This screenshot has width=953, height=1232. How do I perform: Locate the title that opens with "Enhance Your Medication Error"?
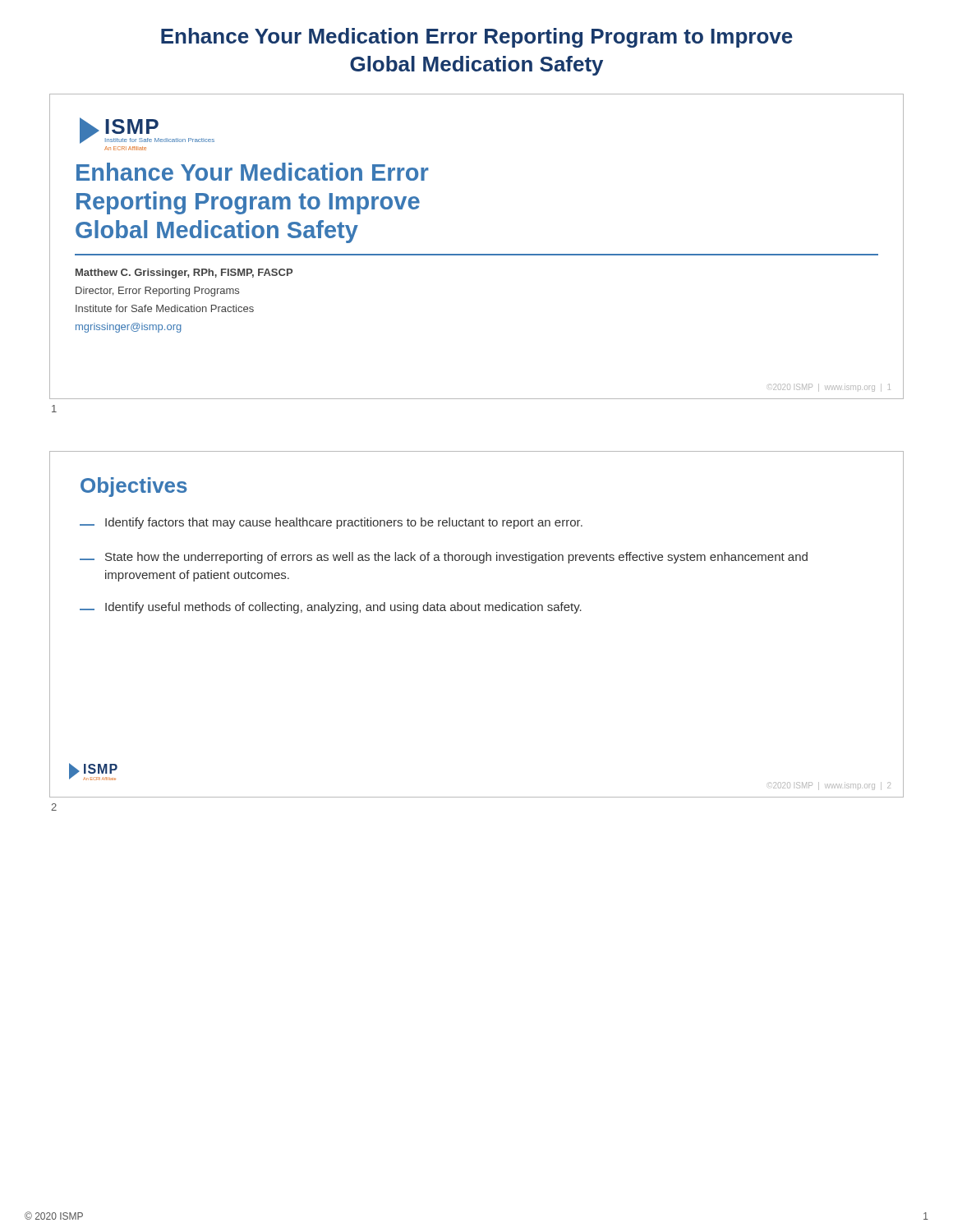(476, 50)
